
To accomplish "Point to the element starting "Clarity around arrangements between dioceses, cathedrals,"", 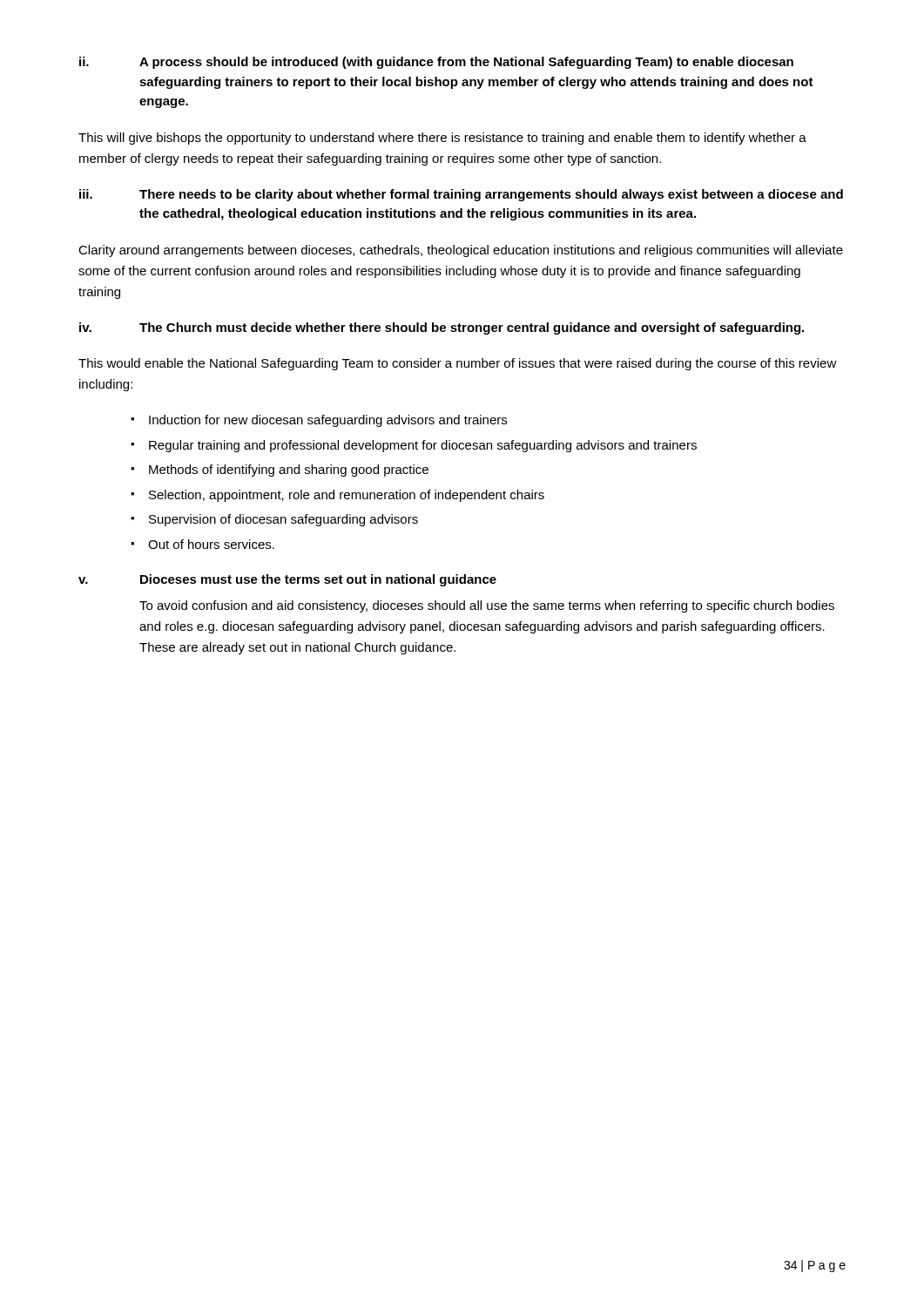I will (x=461, y=270).
